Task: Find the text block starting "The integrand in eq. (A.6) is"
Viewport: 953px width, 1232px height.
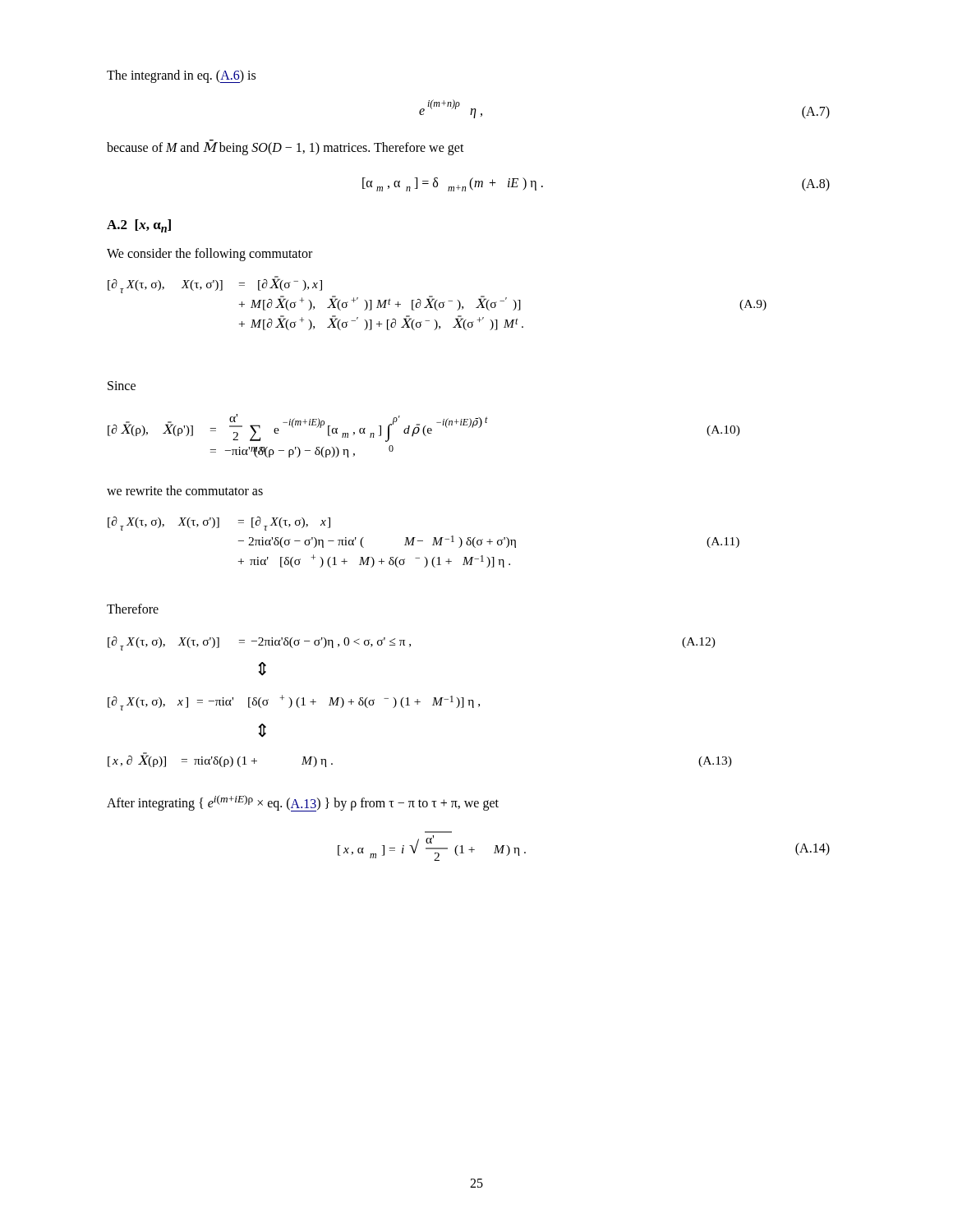Action: click(x=181, y=76)
